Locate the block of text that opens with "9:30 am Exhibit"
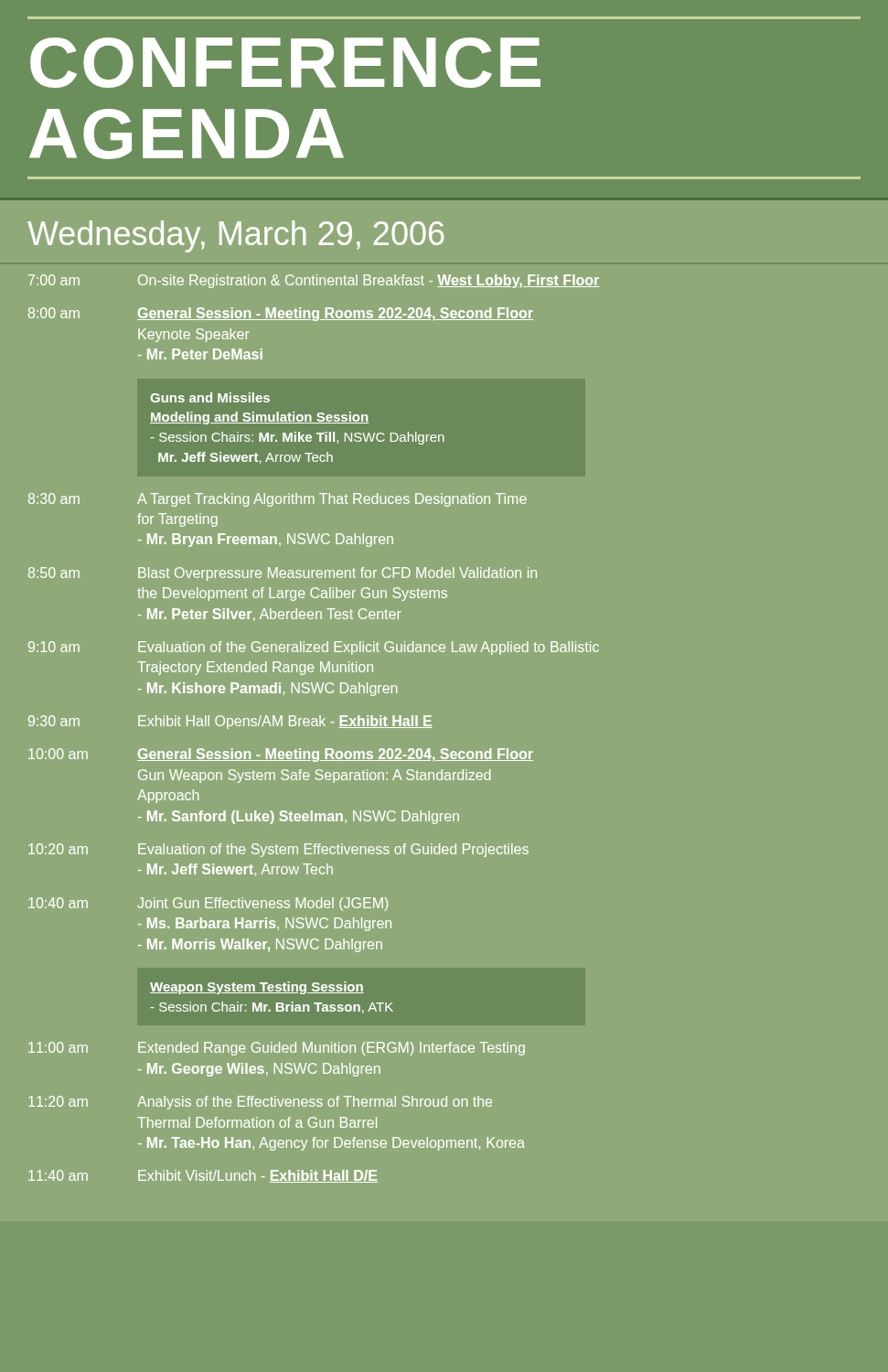888x1372 pixels. pyautogui.click(x=230, y=722)
